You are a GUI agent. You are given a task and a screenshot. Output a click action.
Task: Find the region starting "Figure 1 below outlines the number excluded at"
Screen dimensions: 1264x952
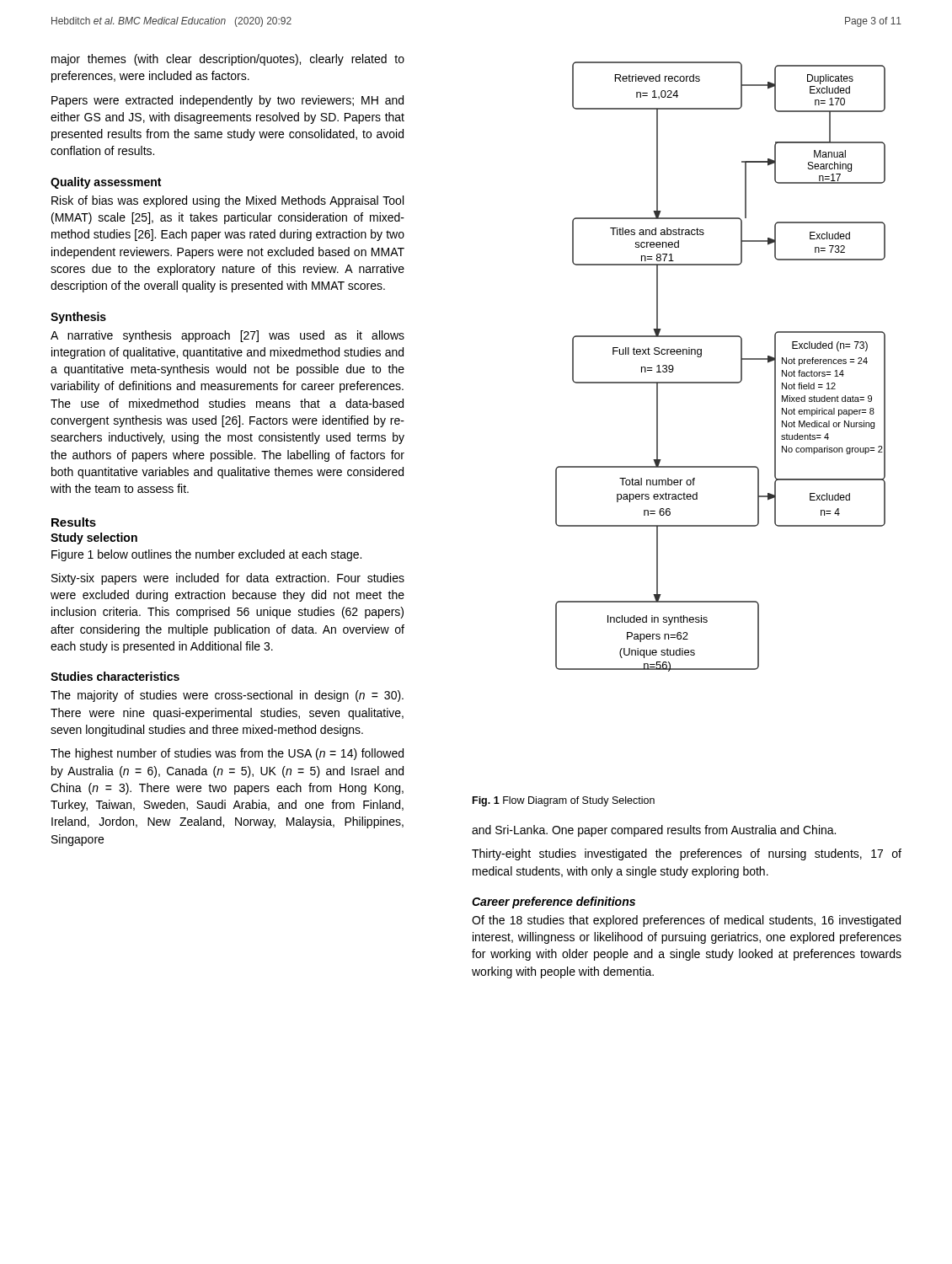pyautogui.click(x=227, y=600)
